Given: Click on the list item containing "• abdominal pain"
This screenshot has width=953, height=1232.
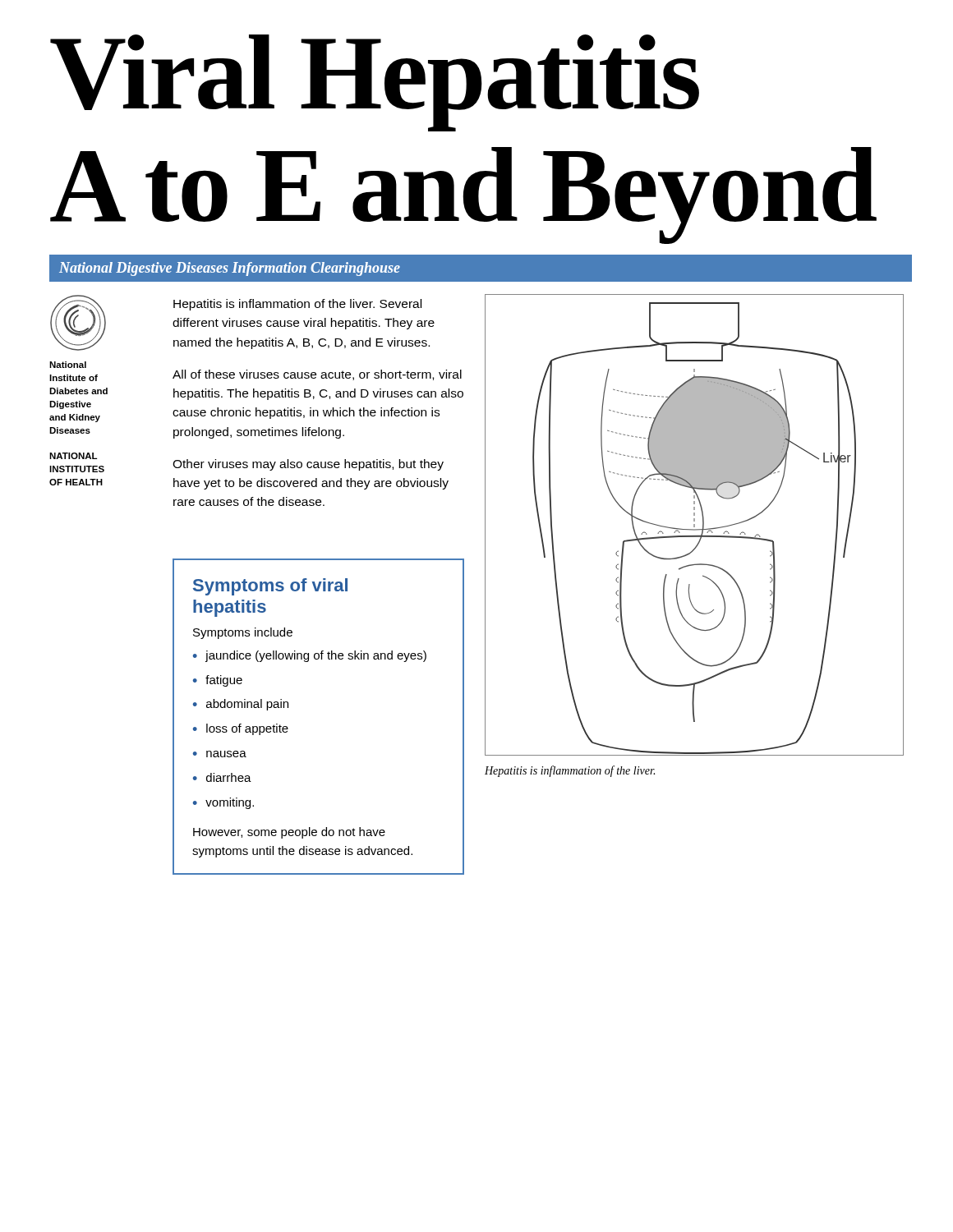Looking at the screenshot, I should coord(241,706).
